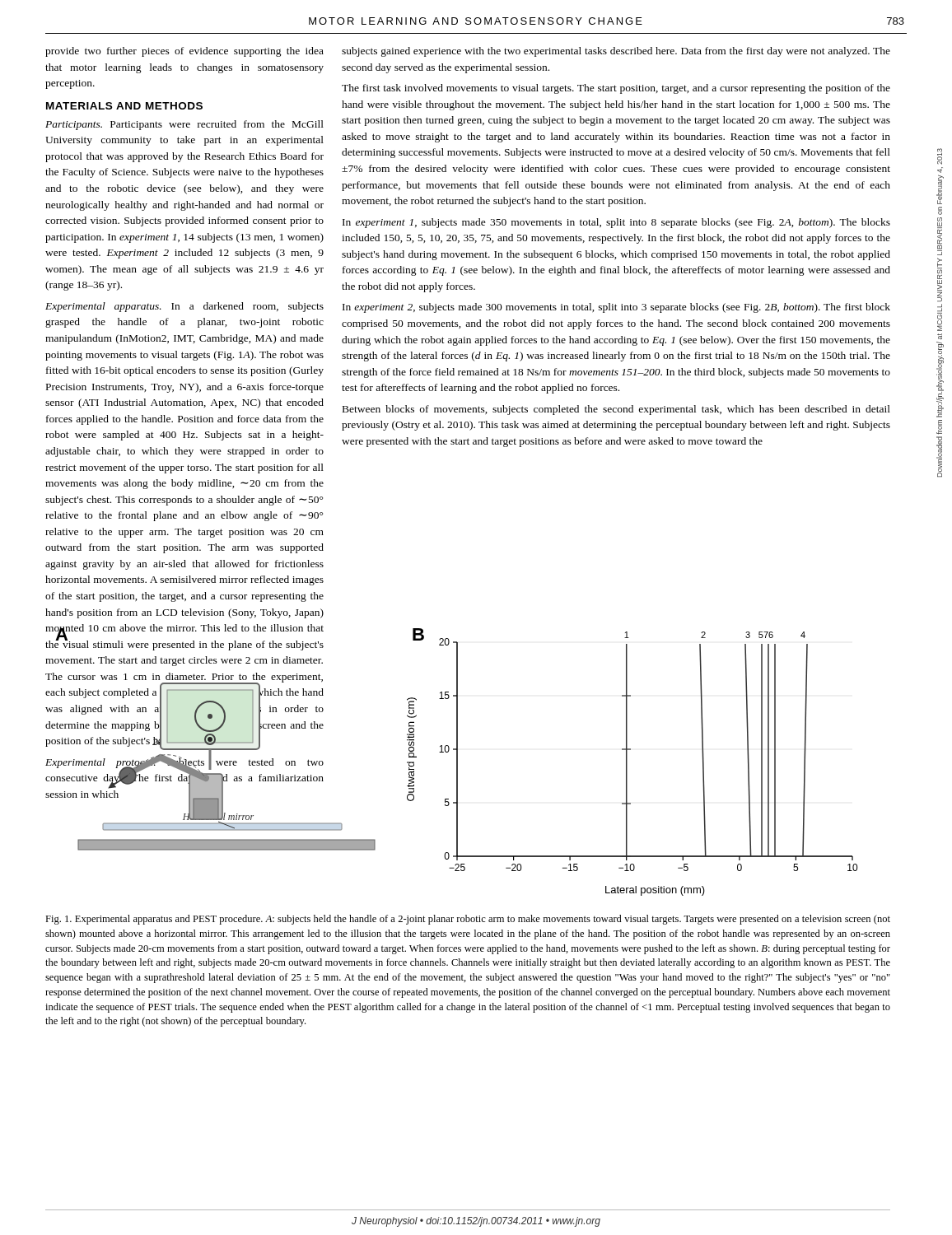Image resolution: width=952 pixels, height=1235 pixels.
Task: Select the text block containing "Experimental apparatus. In a darkened room,"
Action: pos(184,523)
